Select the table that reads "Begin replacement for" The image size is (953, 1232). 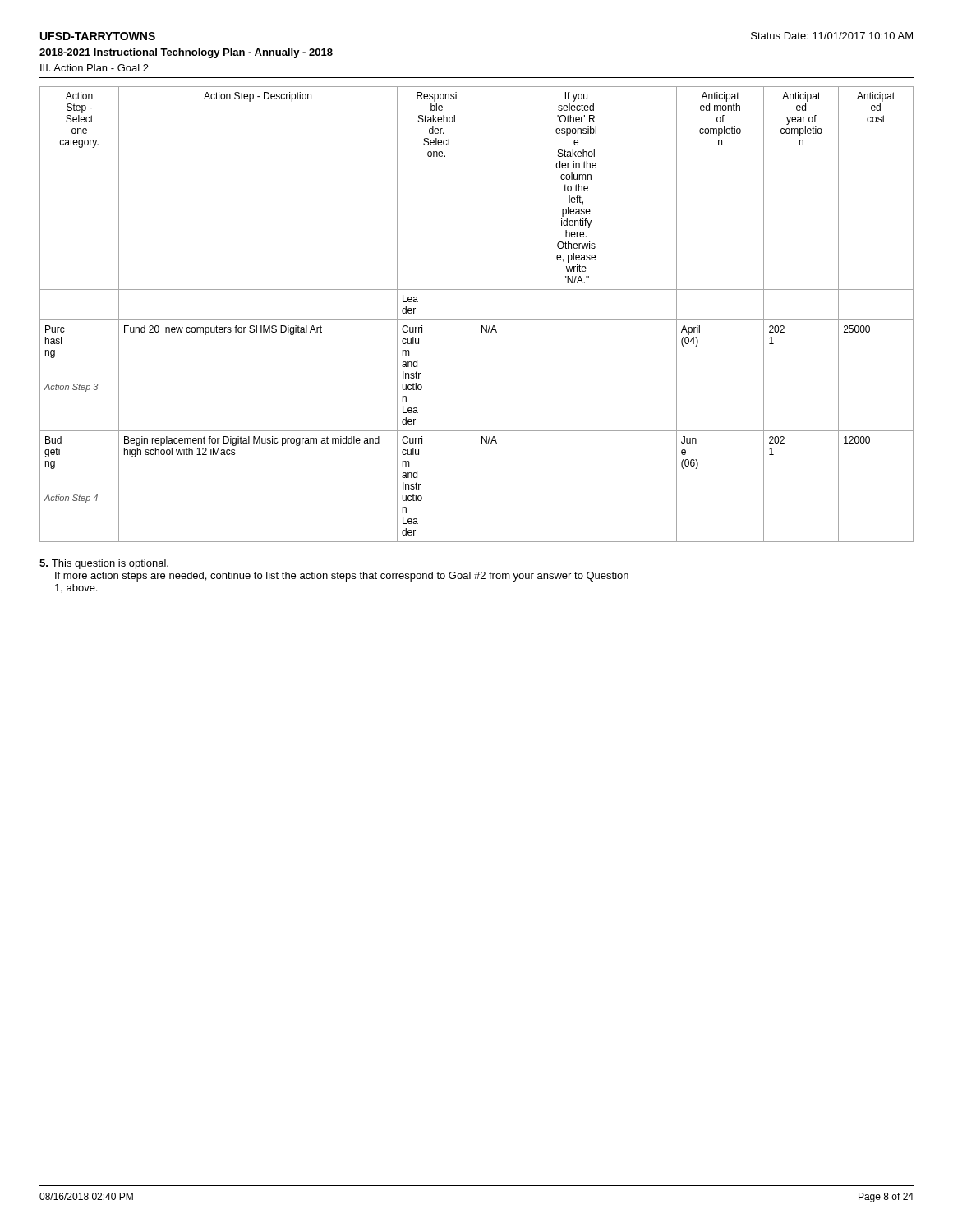click(476, 314)
